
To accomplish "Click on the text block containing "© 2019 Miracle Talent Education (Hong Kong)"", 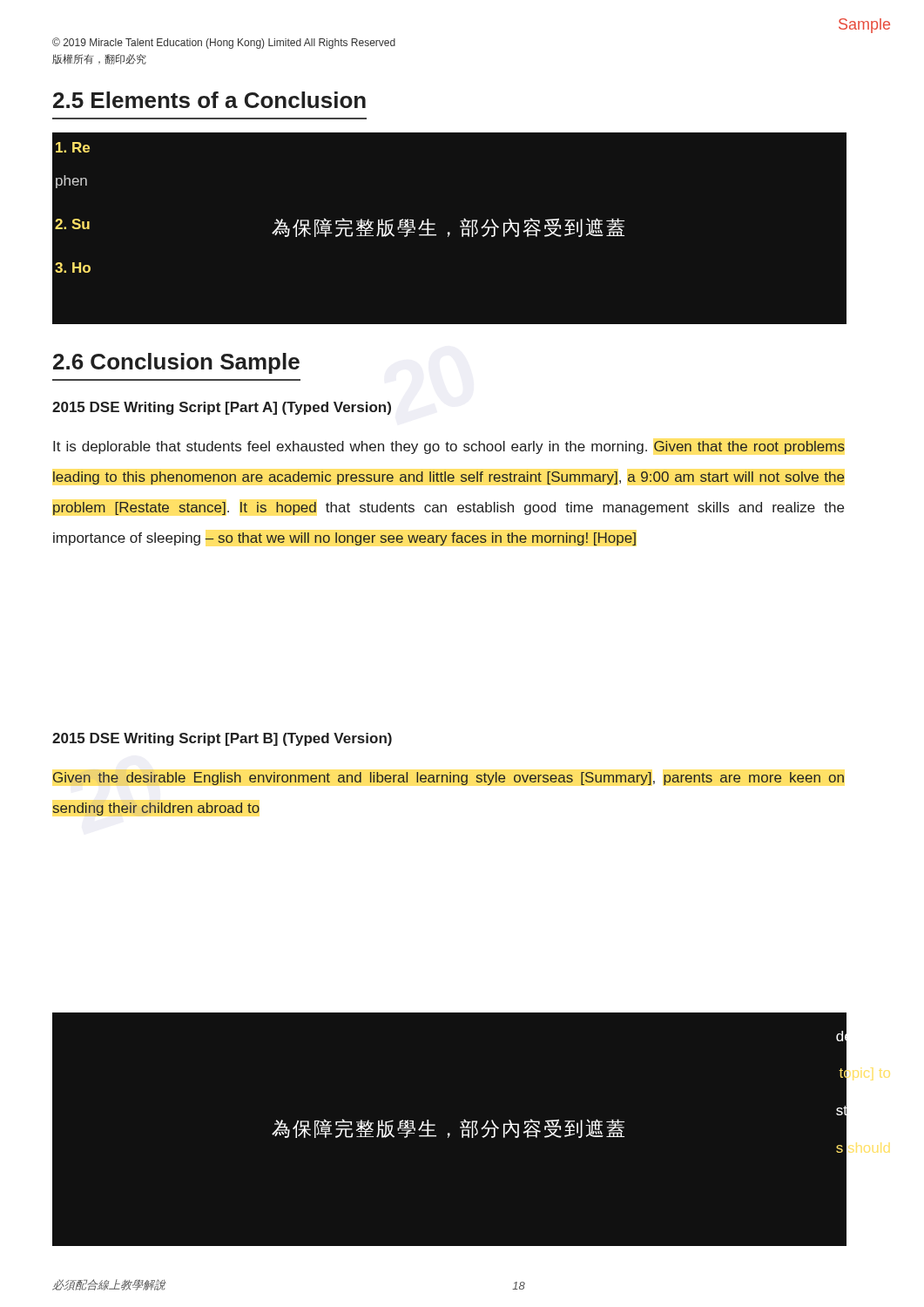I will coord(224,51).
